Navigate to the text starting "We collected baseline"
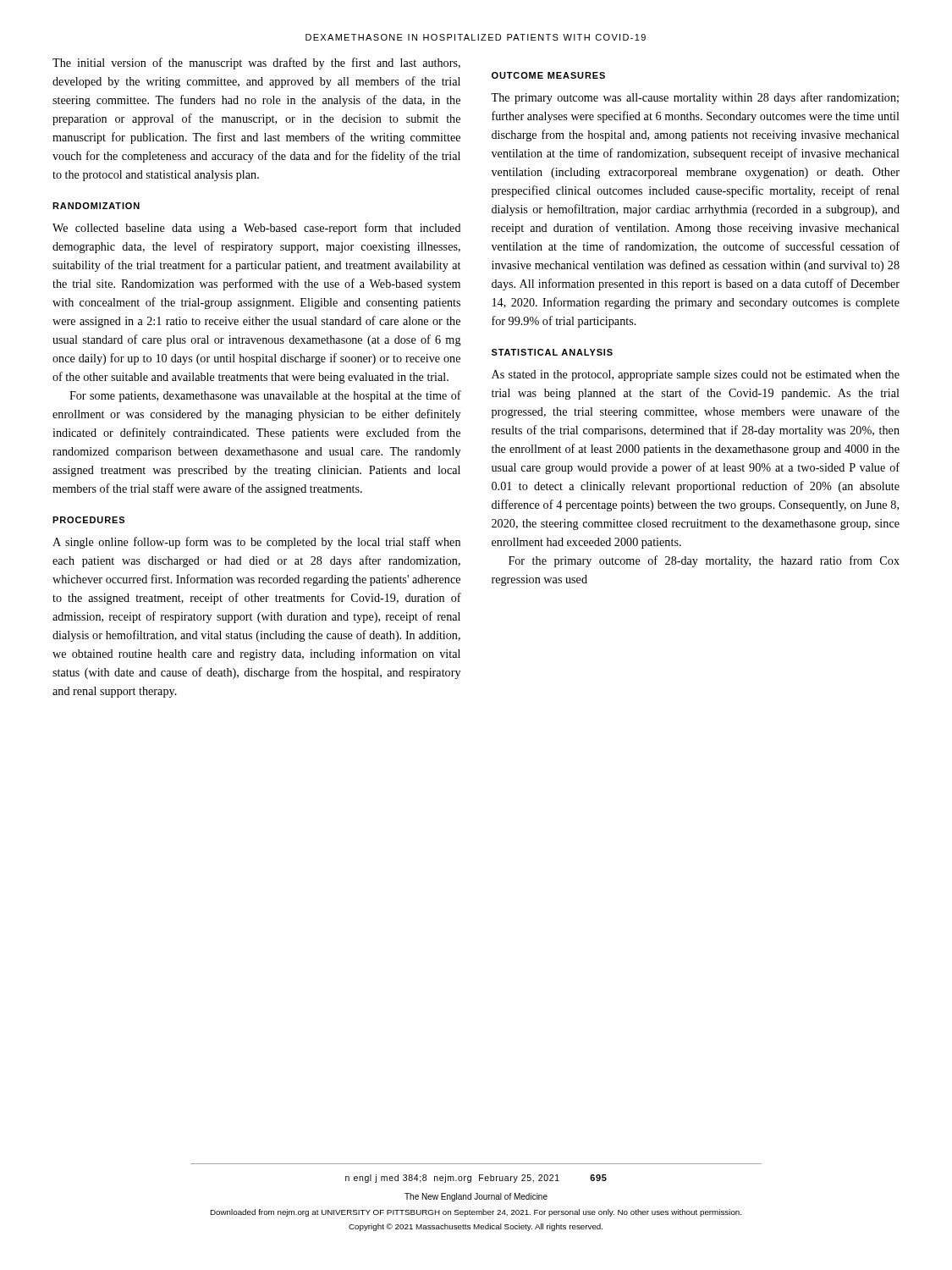 point(257,358)
